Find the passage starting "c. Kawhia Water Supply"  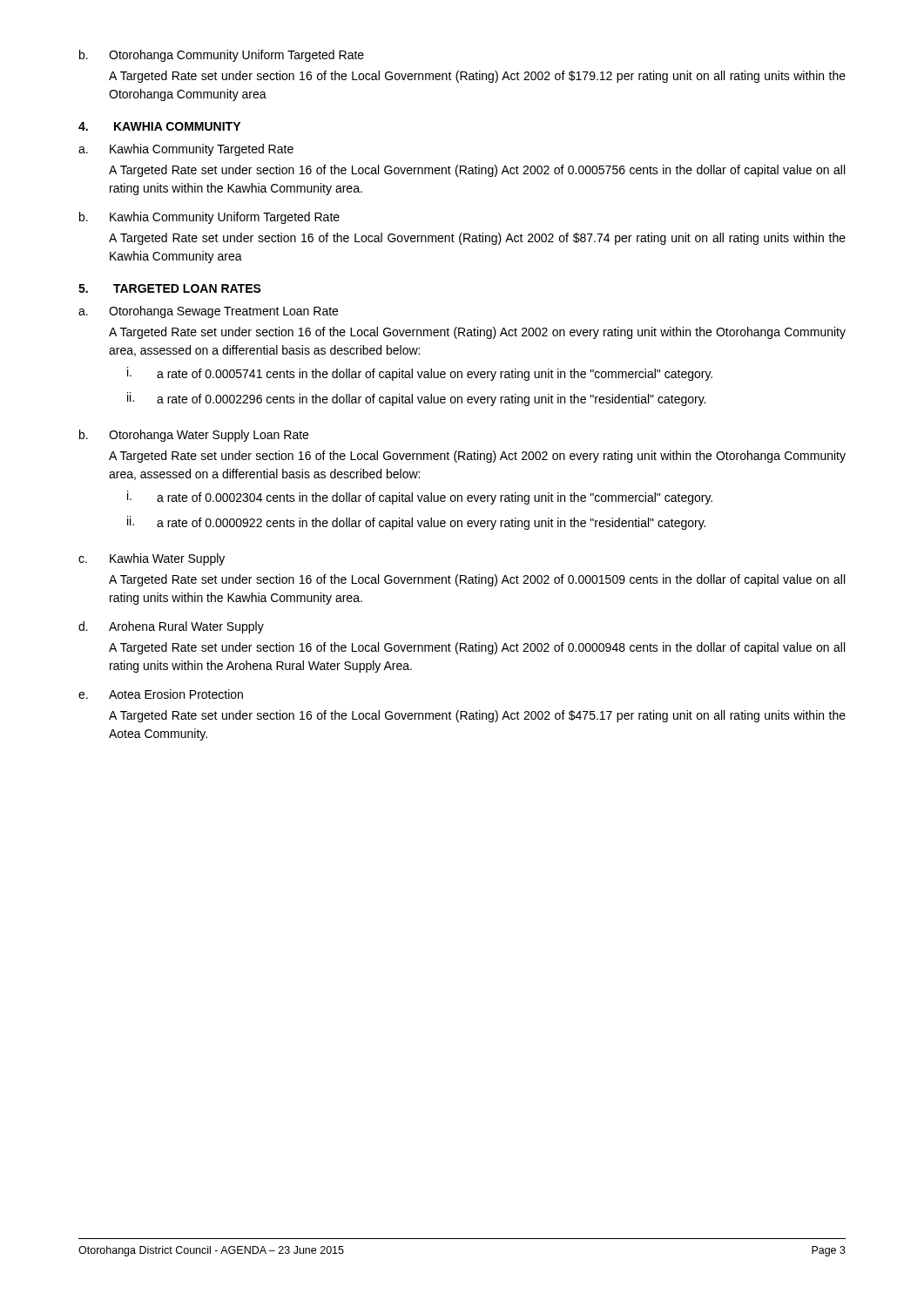point(462,579)
